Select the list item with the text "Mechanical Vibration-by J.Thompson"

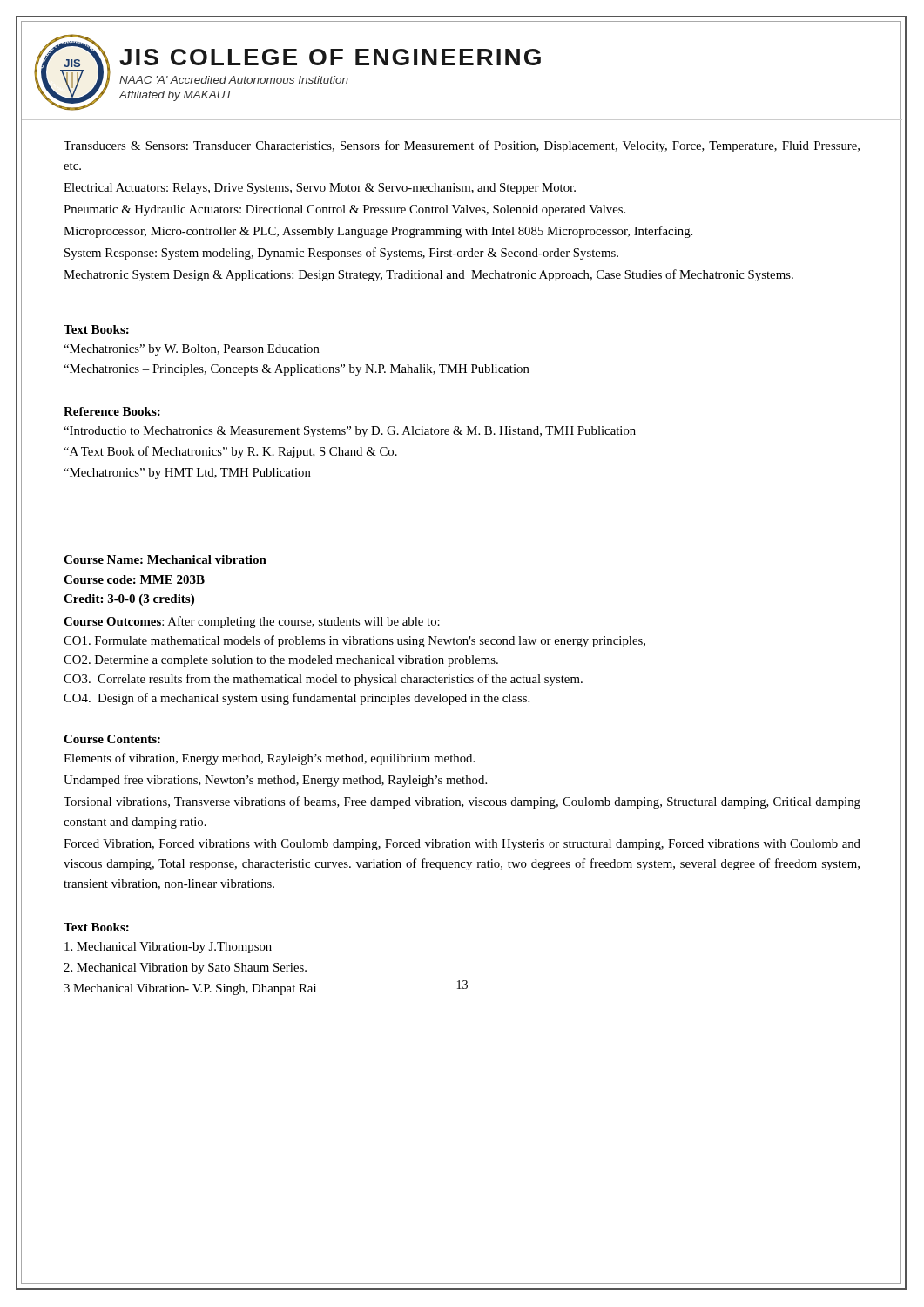[168, 946]
